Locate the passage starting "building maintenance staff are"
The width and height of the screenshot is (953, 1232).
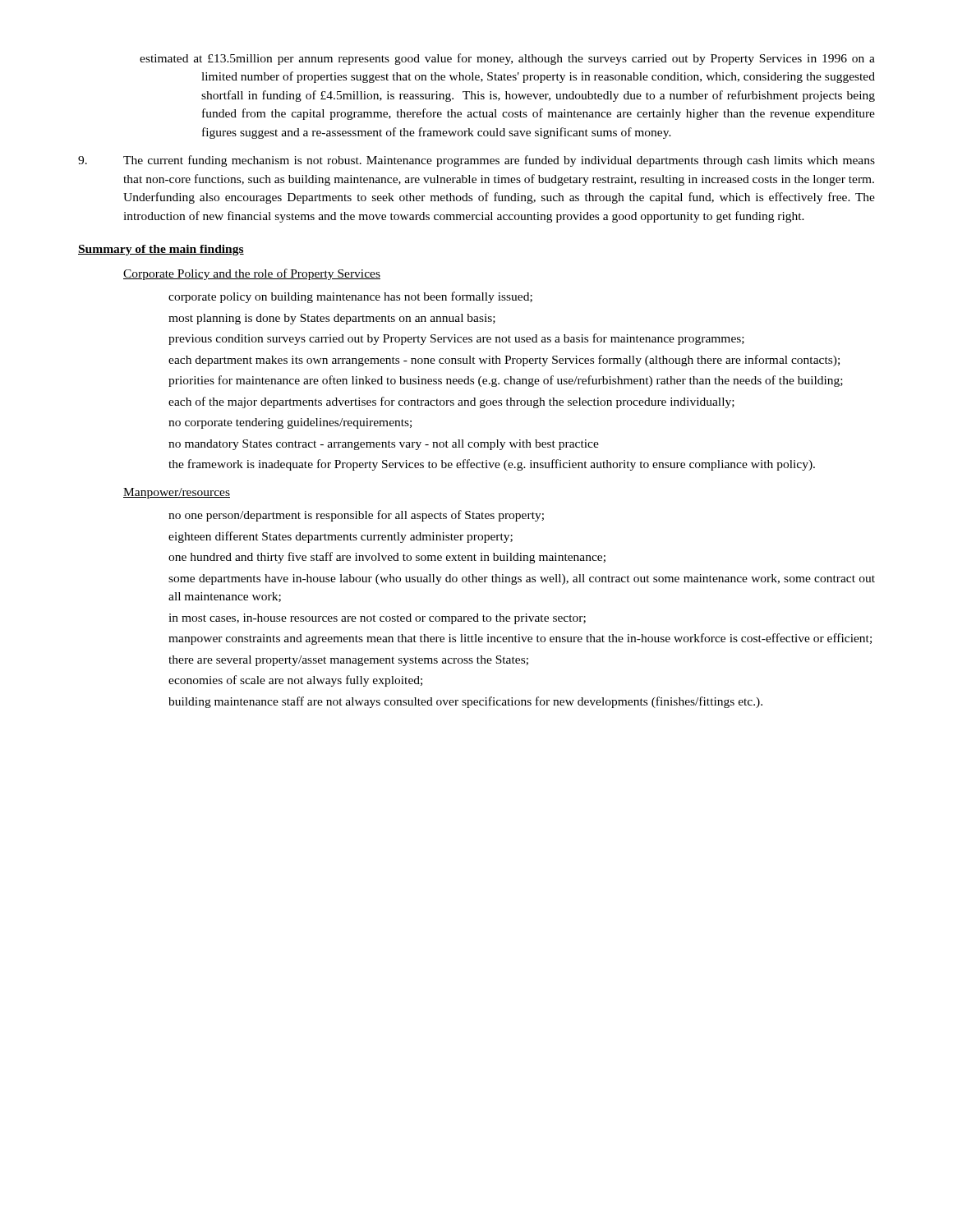click(466, 701)
